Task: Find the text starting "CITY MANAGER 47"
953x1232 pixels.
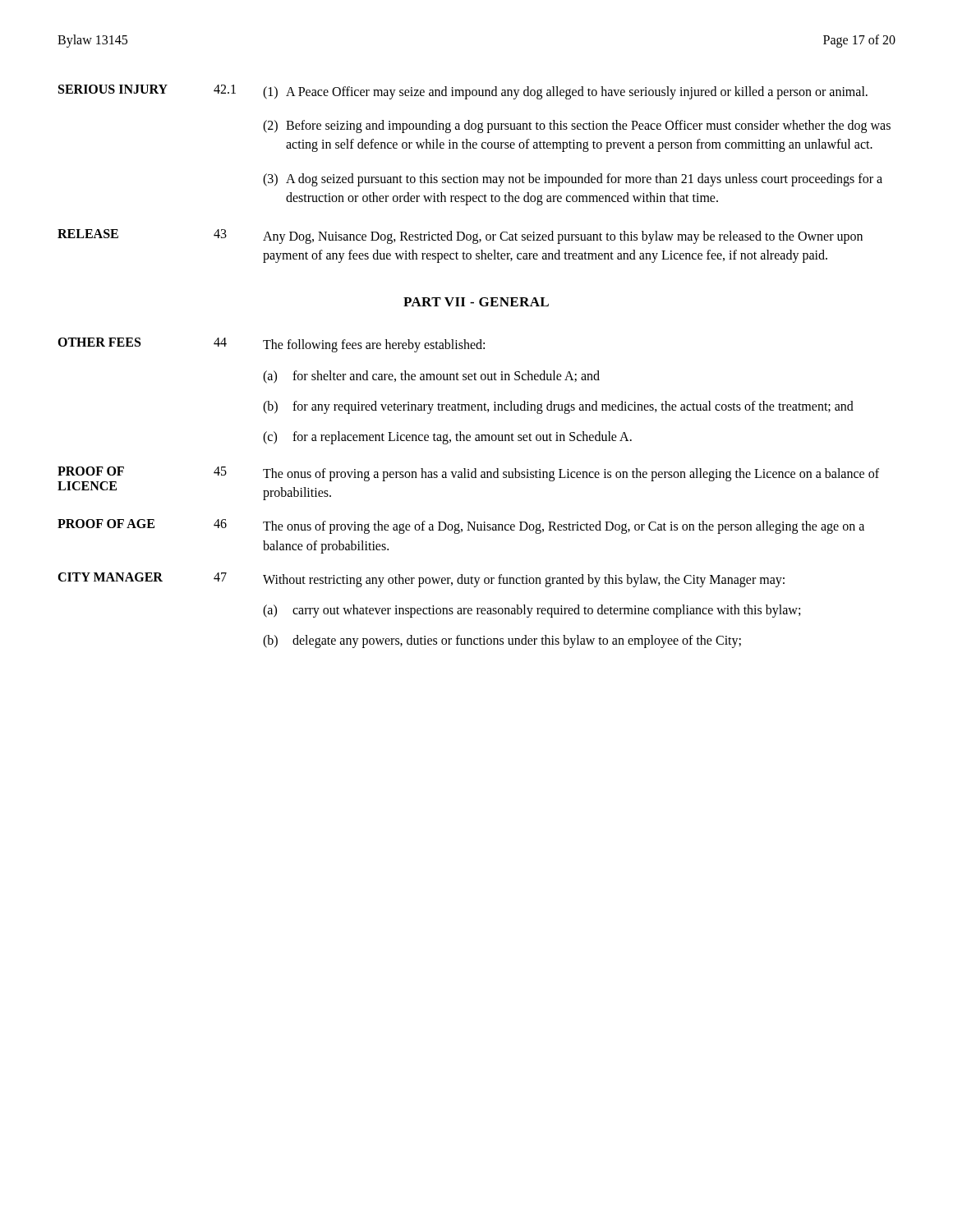Action: [x=476, y=579]
